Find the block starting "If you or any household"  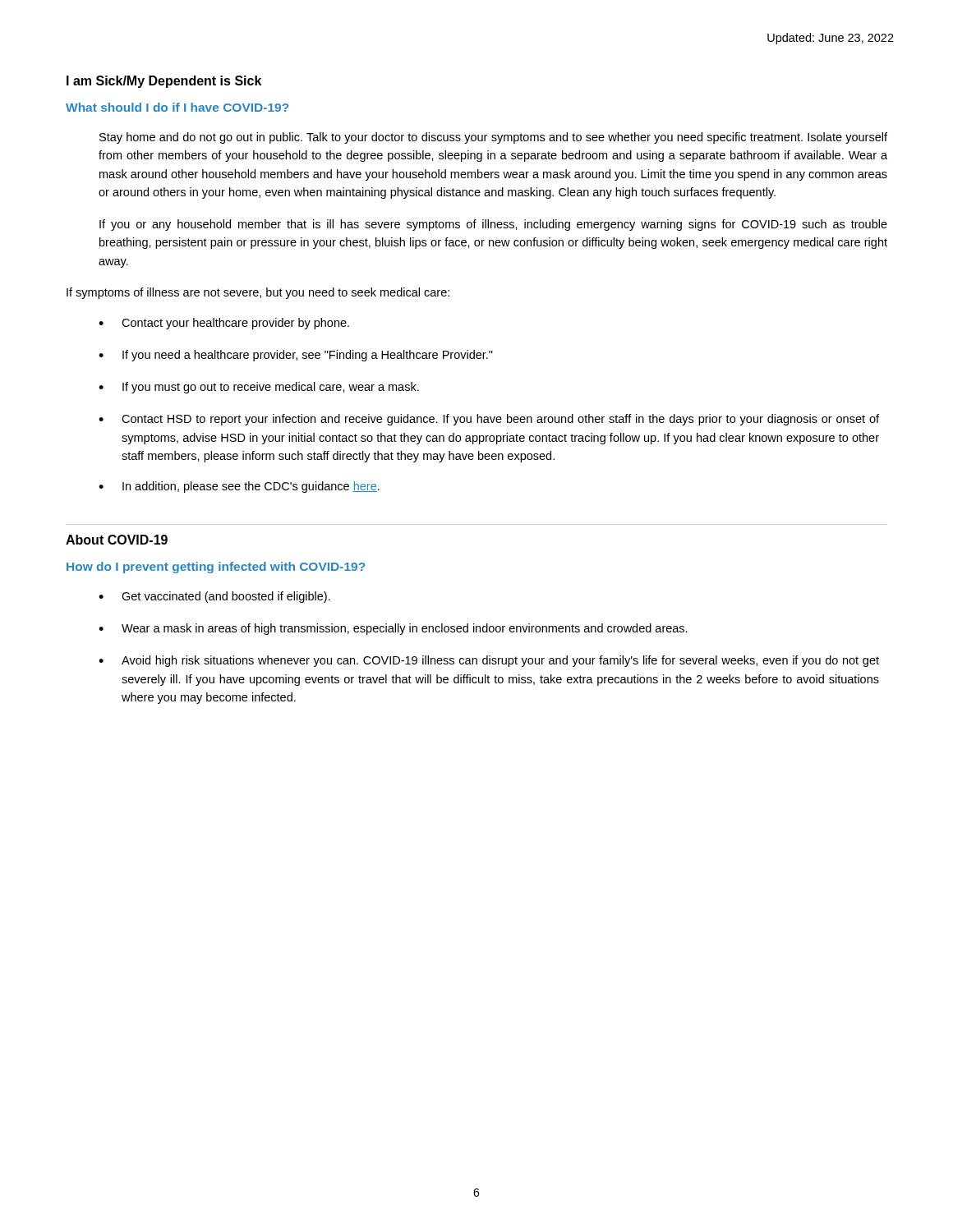[493, 243]
